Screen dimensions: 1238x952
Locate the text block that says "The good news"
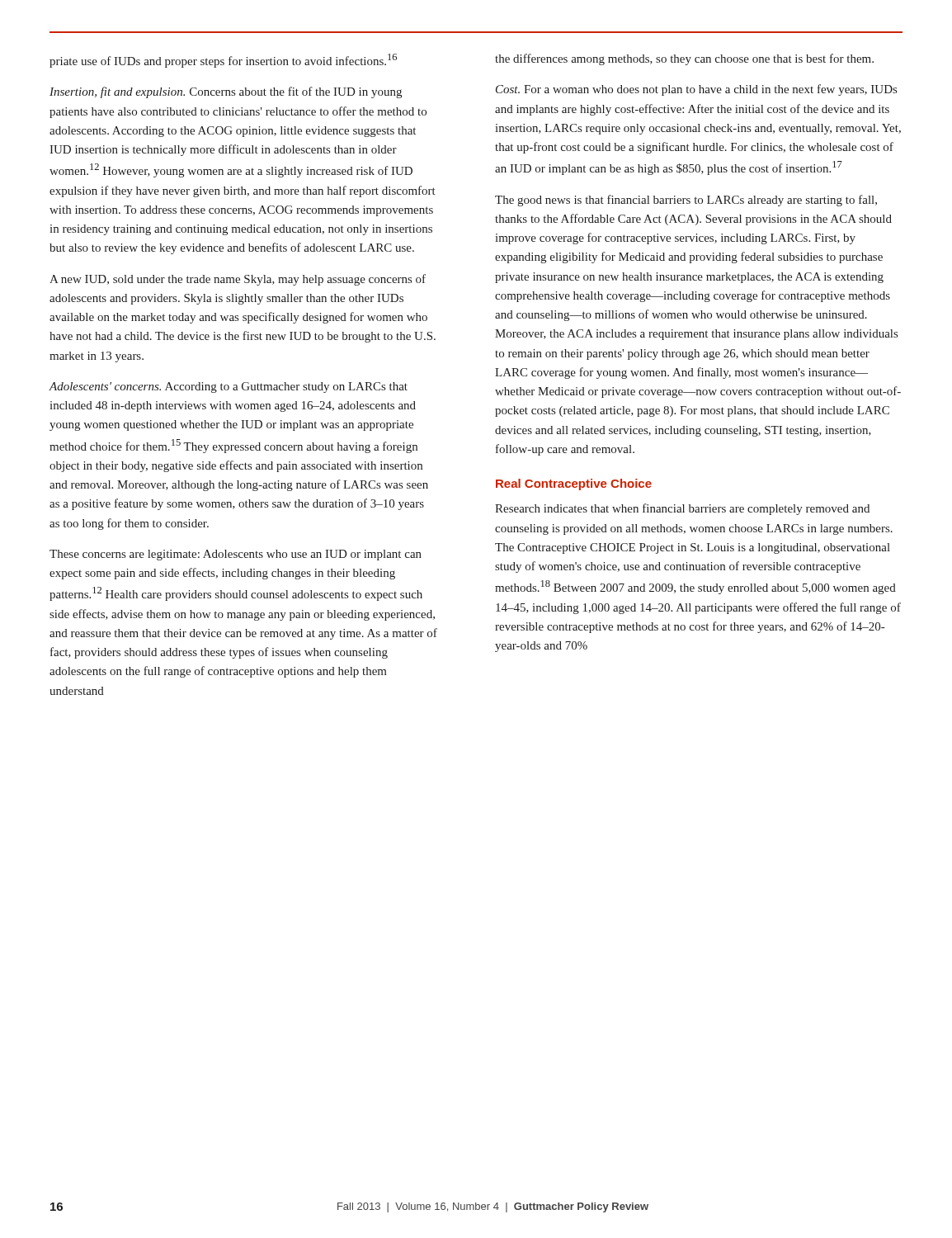coord(699,325)
